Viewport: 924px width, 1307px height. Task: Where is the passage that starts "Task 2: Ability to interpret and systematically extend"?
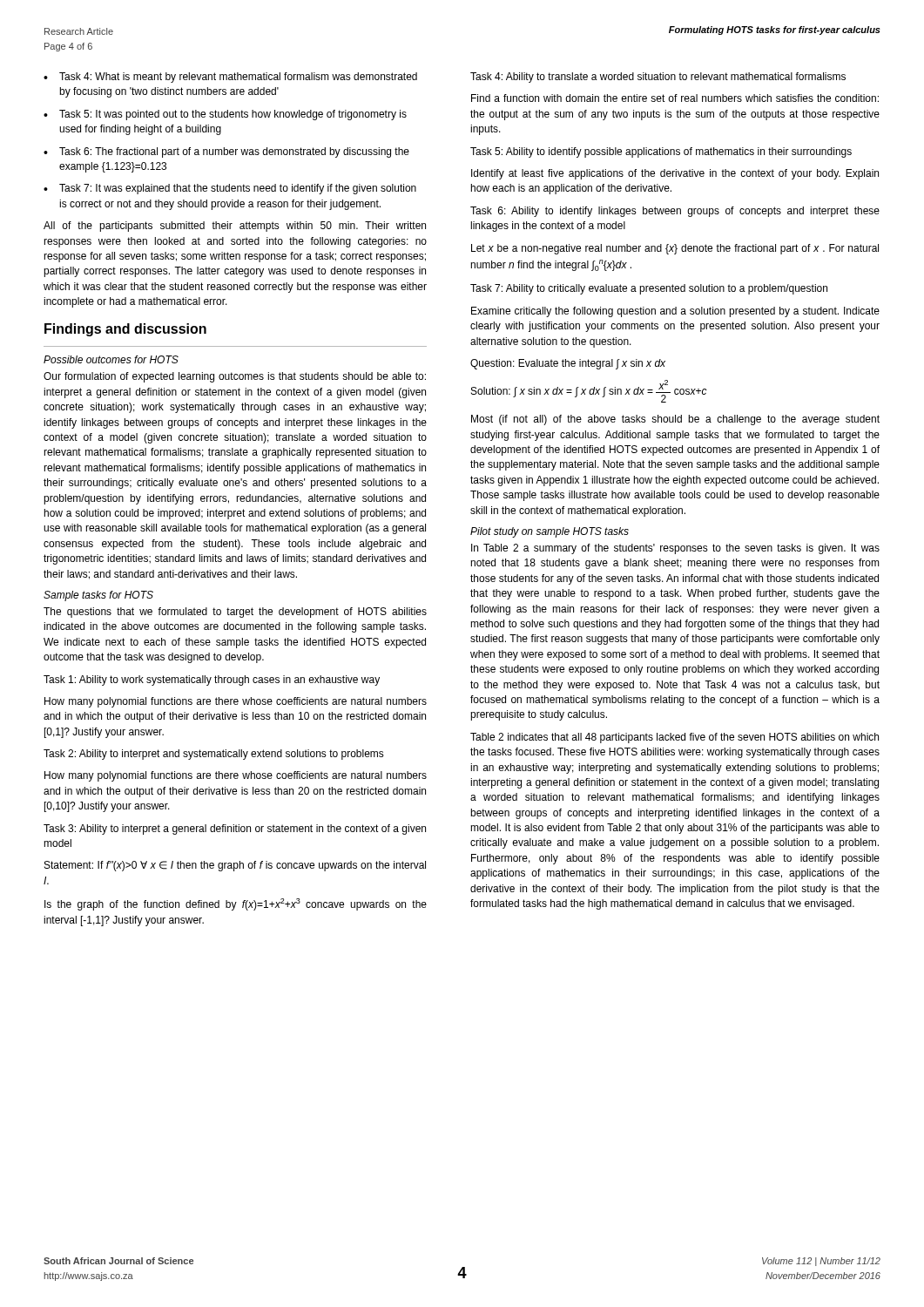click(x=235, y=754)
